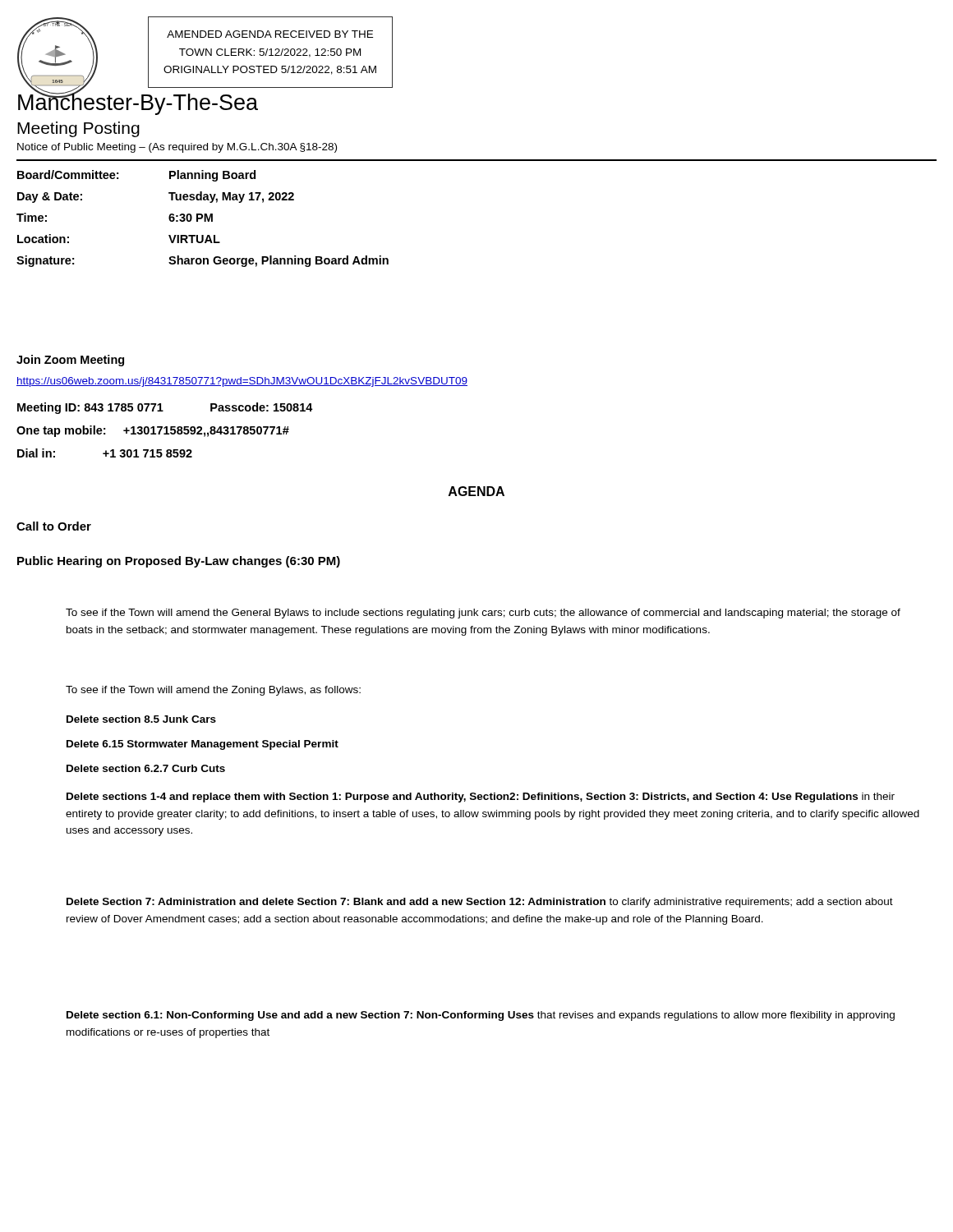This screenshot has height=1232, width=953.
Task: Select the section header that reads "Public Hearing on Proposed By-Law"
Action: (x=178, y=561)
